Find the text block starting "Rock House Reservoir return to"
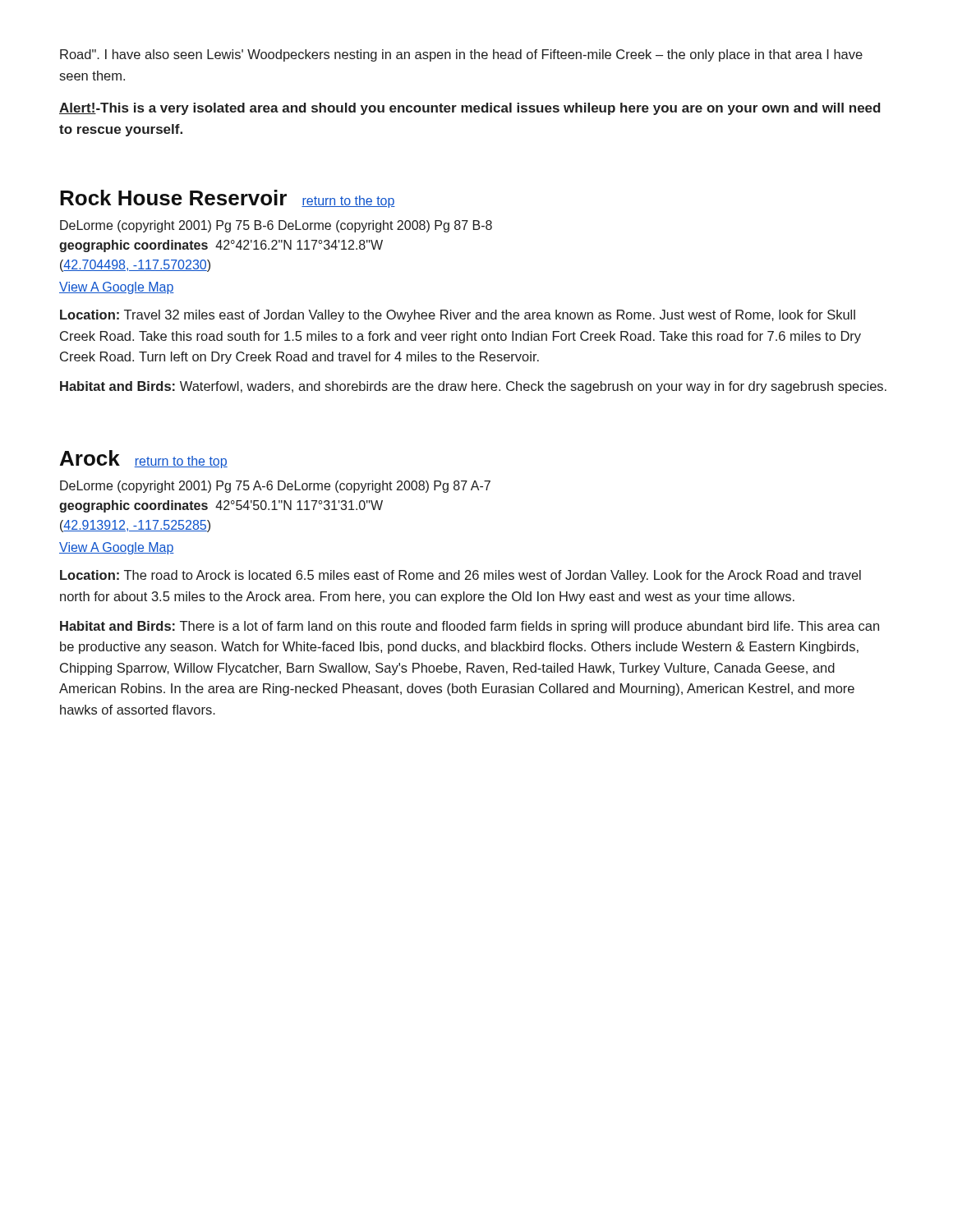 [227, 198]
